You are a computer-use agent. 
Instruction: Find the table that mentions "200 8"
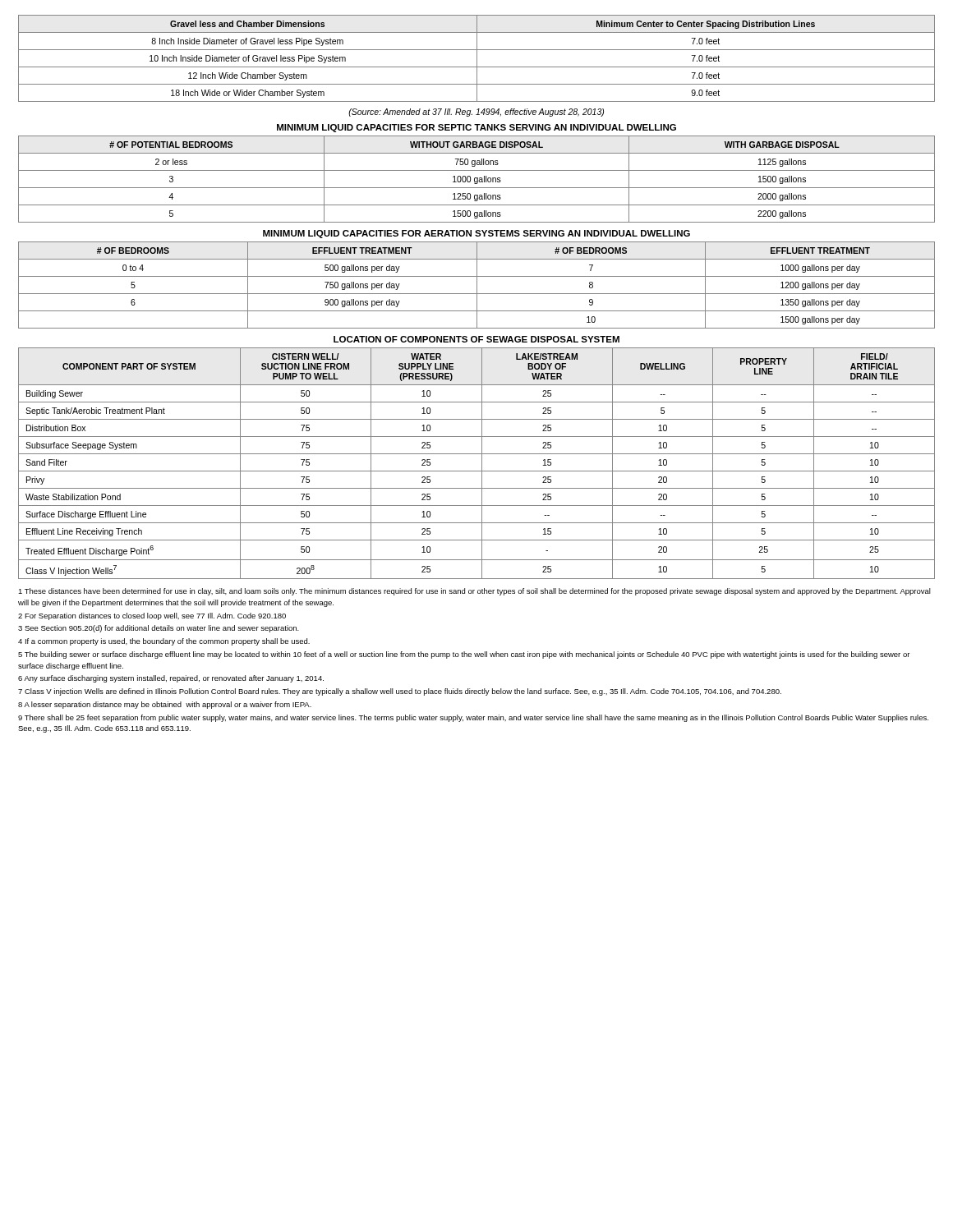tap(476, 463)
